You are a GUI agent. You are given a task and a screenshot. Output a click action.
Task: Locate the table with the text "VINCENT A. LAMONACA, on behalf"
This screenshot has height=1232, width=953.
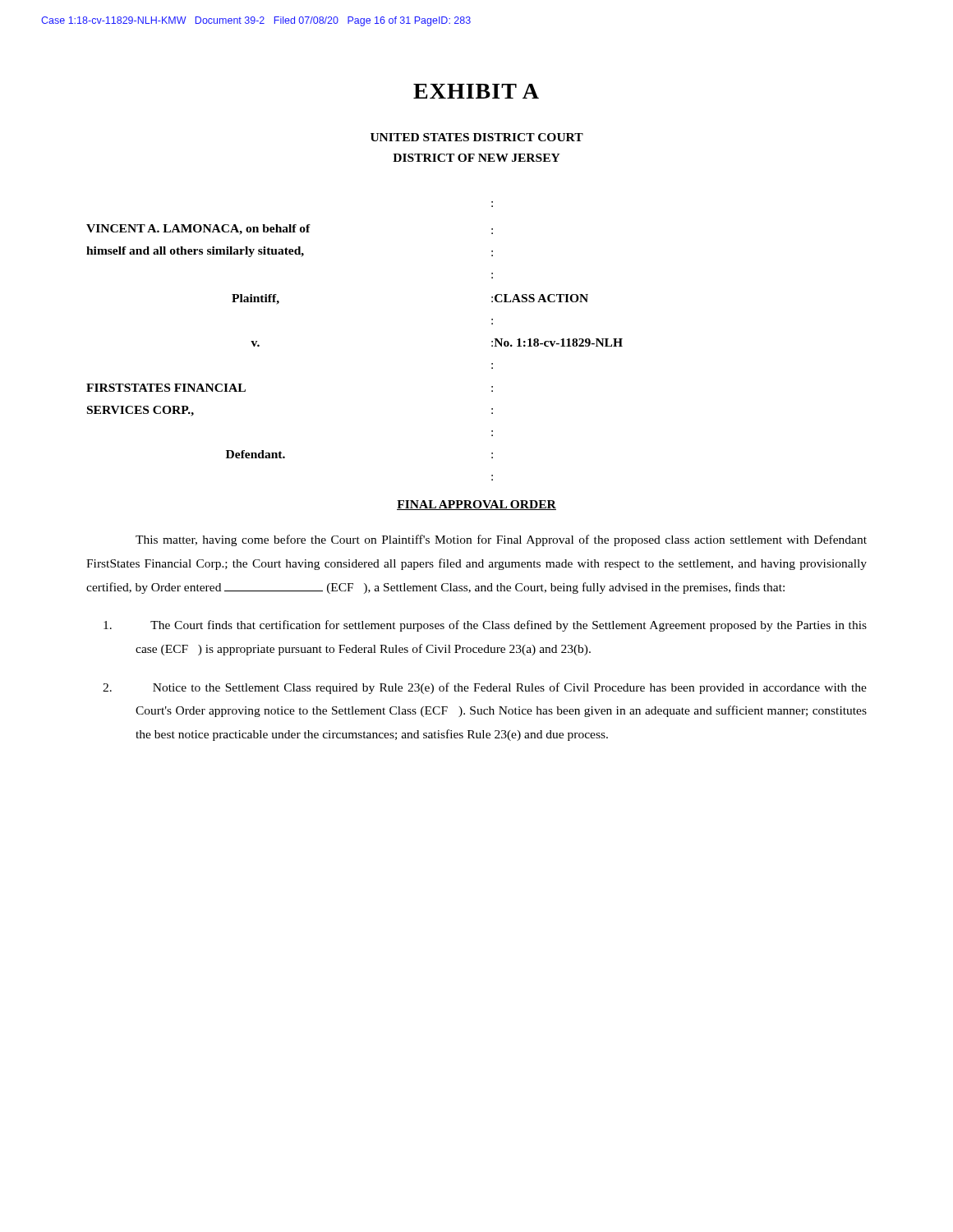coord(476,339)
